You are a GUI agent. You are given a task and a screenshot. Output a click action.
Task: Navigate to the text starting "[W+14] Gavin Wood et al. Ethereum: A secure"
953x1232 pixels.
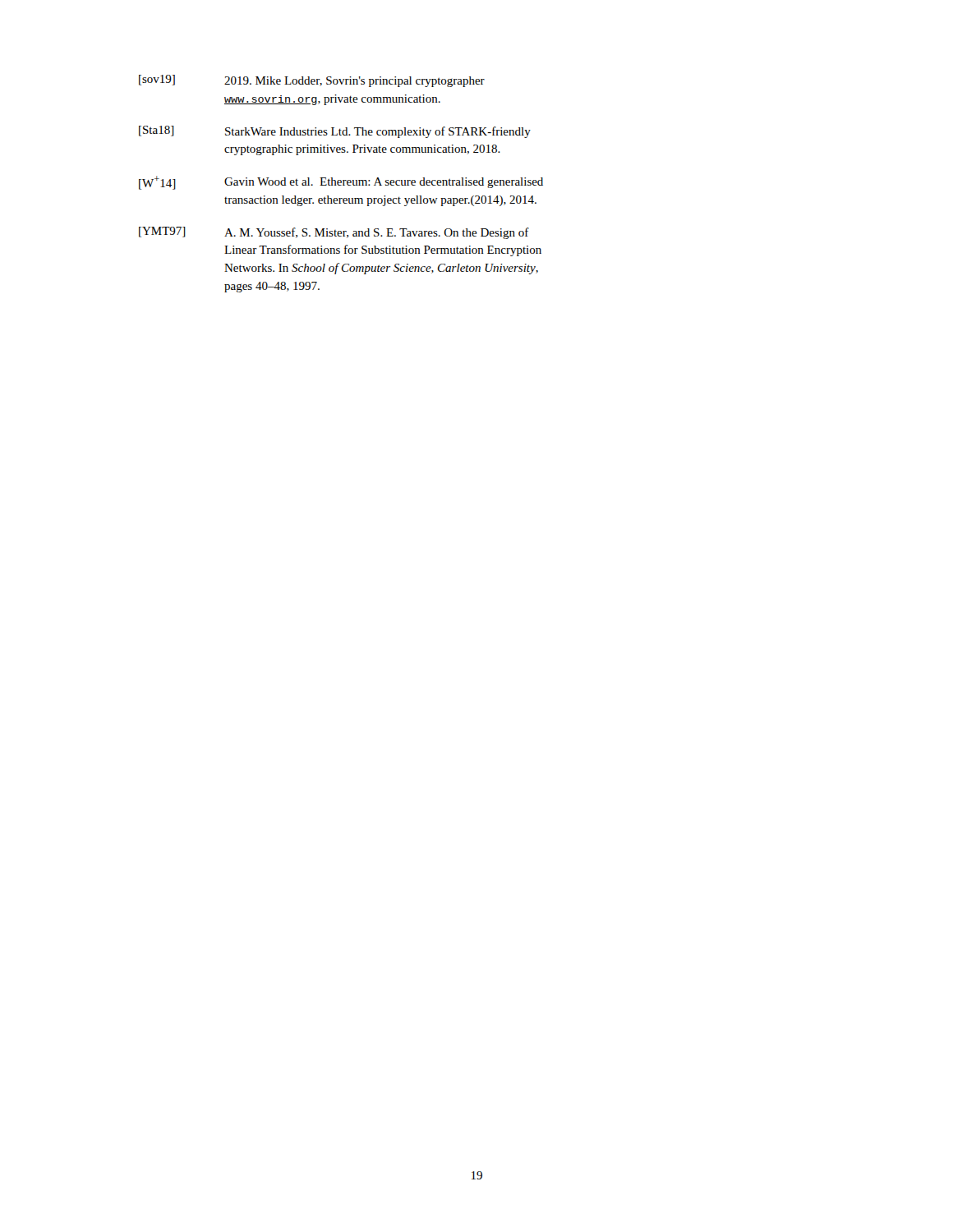tap(343, 191)
